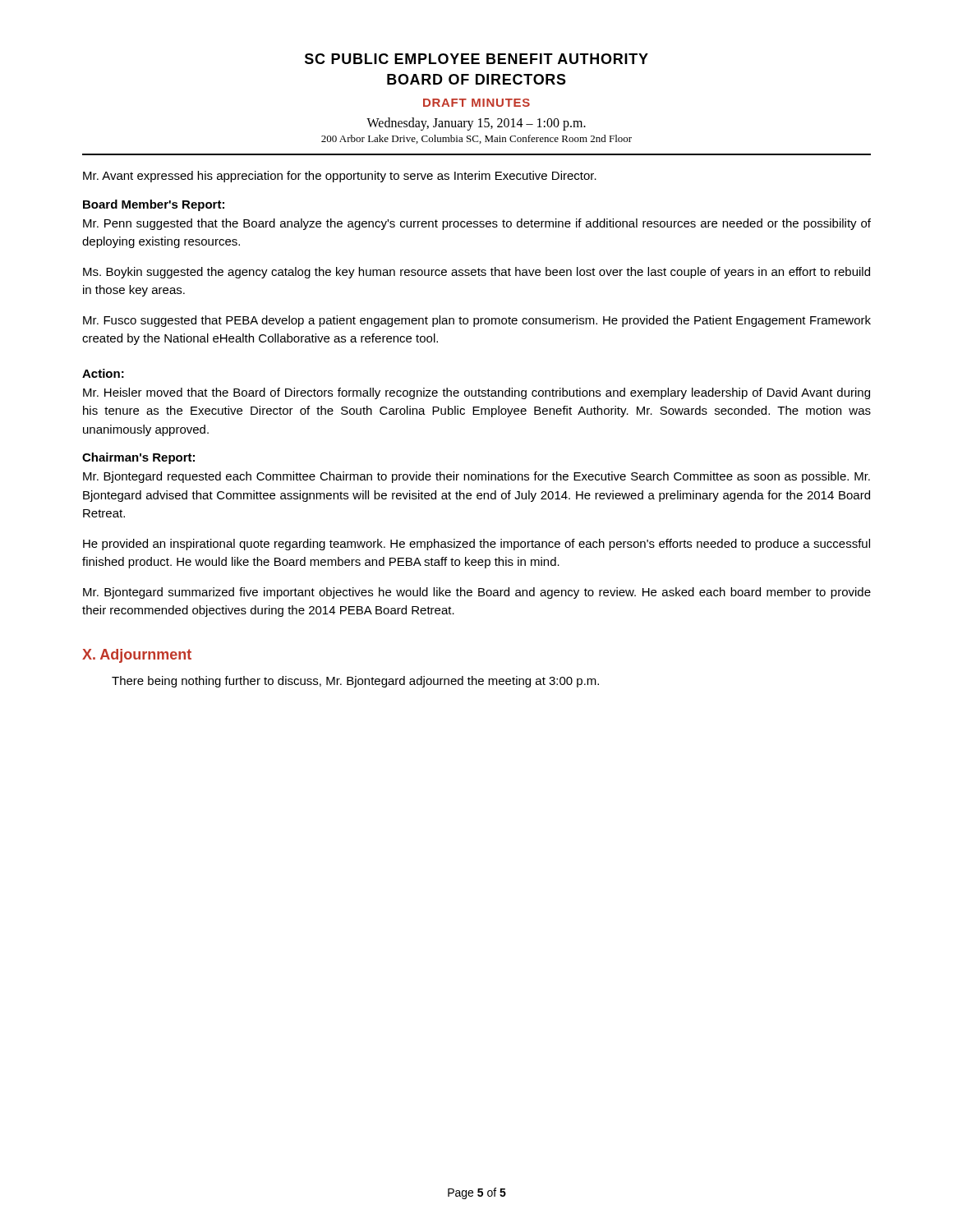
Task: Find the section header with the text "DRAFT MINUTES"
Action: click(x=476, y=103)
